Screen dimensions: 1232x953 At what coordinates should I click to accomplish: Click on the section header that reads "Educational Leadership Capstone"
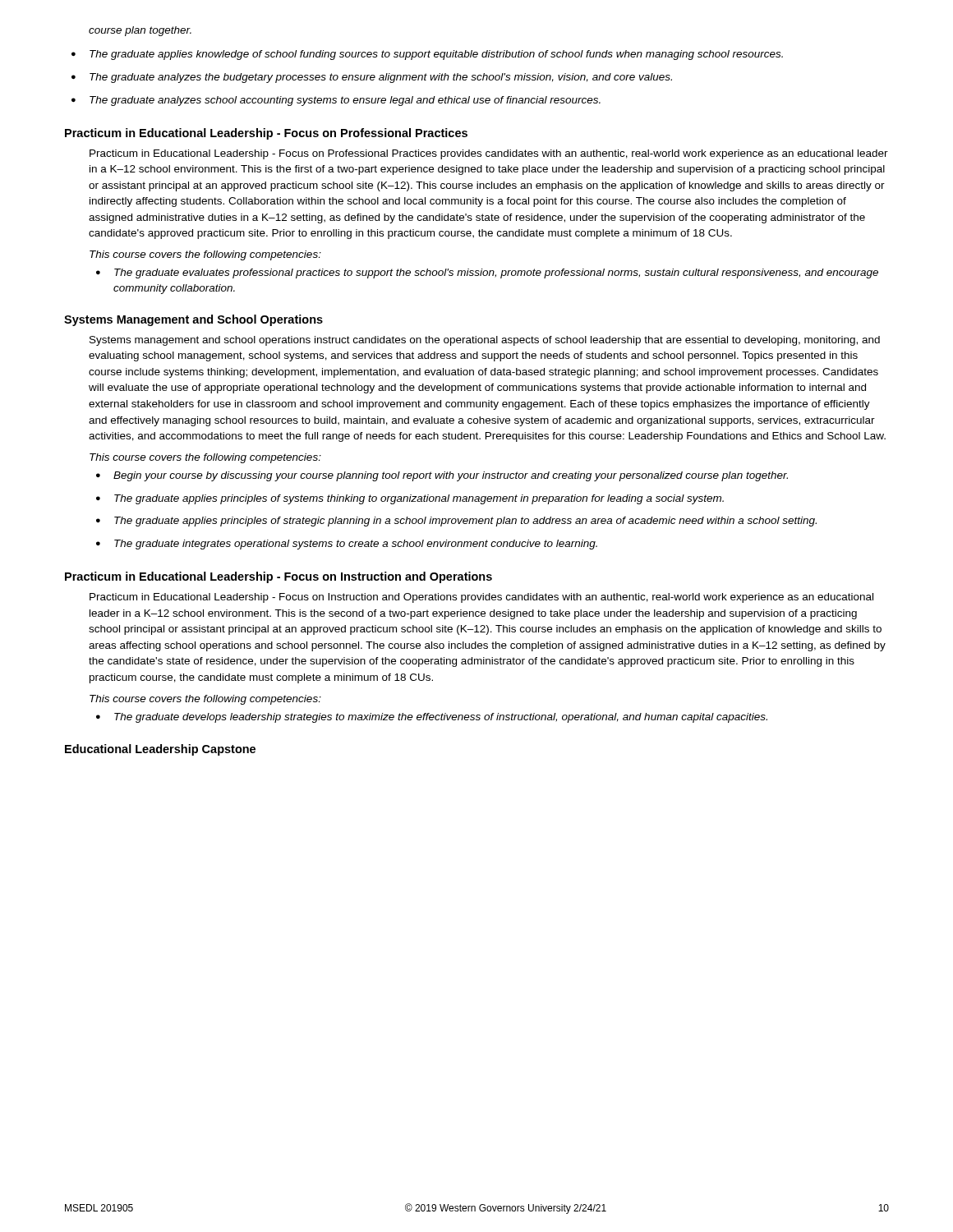[160, 749]
